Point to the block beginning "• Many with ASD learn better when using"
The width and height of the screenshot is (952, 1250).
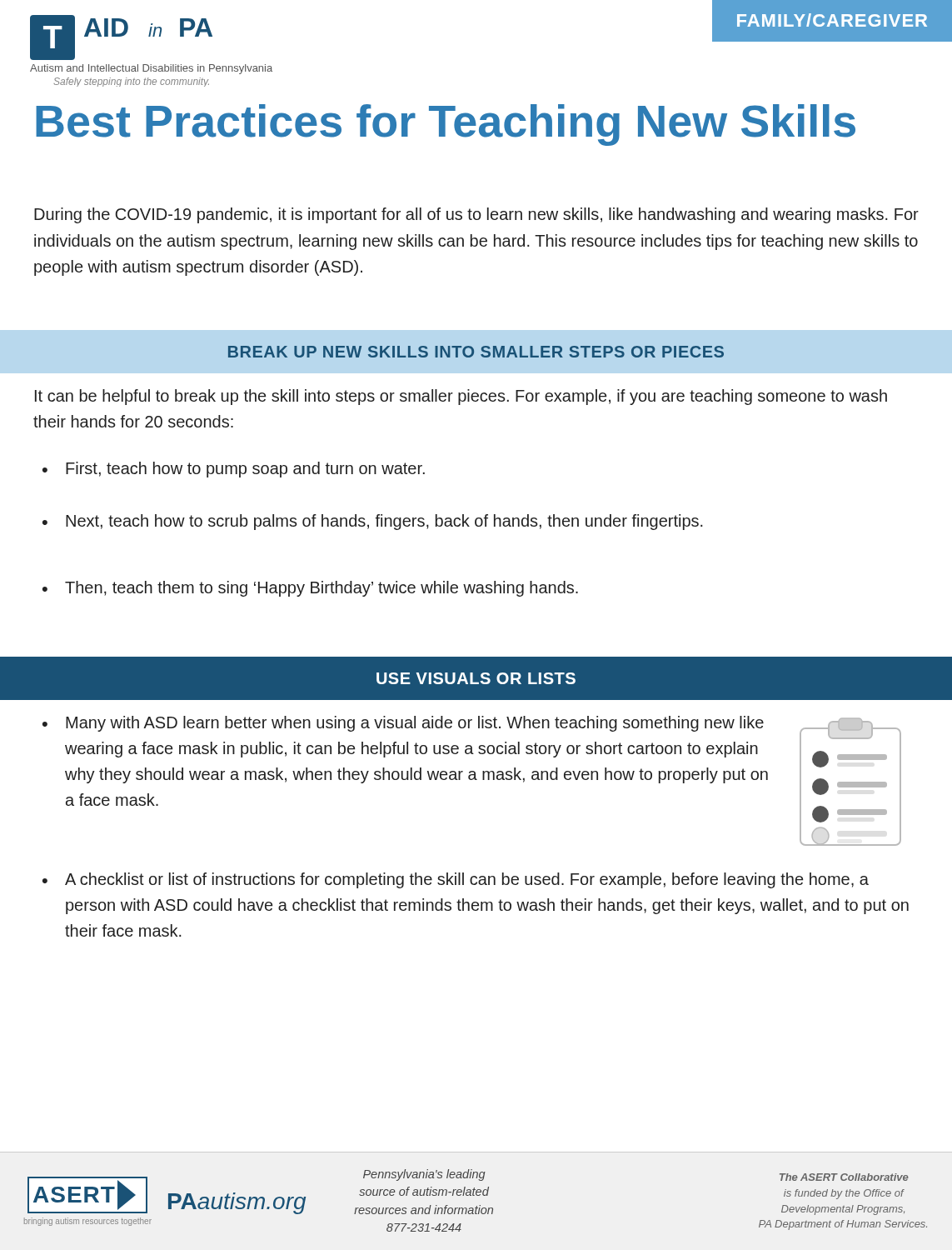pyautogui.click(x=405, y=762)
